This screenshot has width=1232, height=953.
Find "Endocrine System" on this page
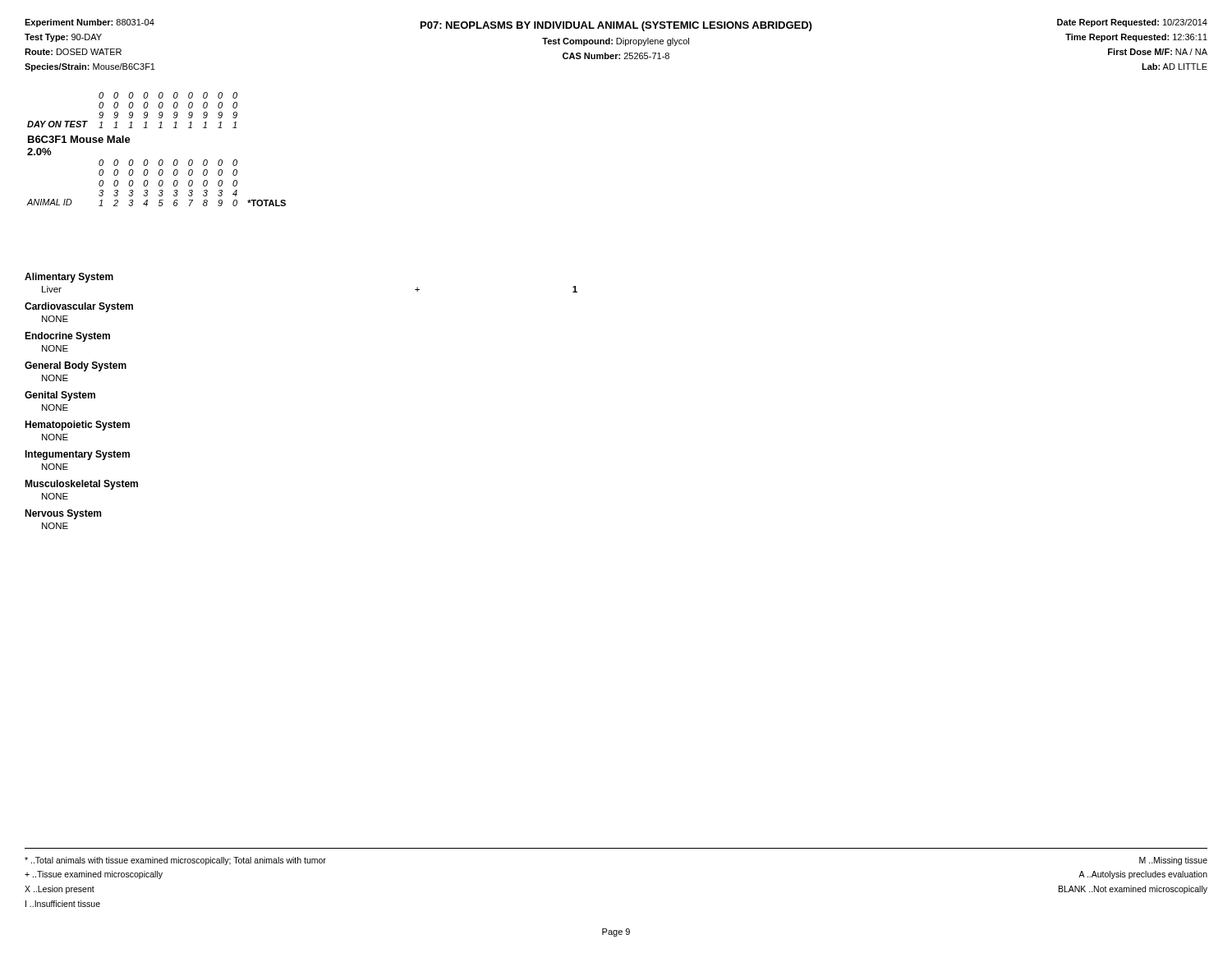click(x=68, y=336)
